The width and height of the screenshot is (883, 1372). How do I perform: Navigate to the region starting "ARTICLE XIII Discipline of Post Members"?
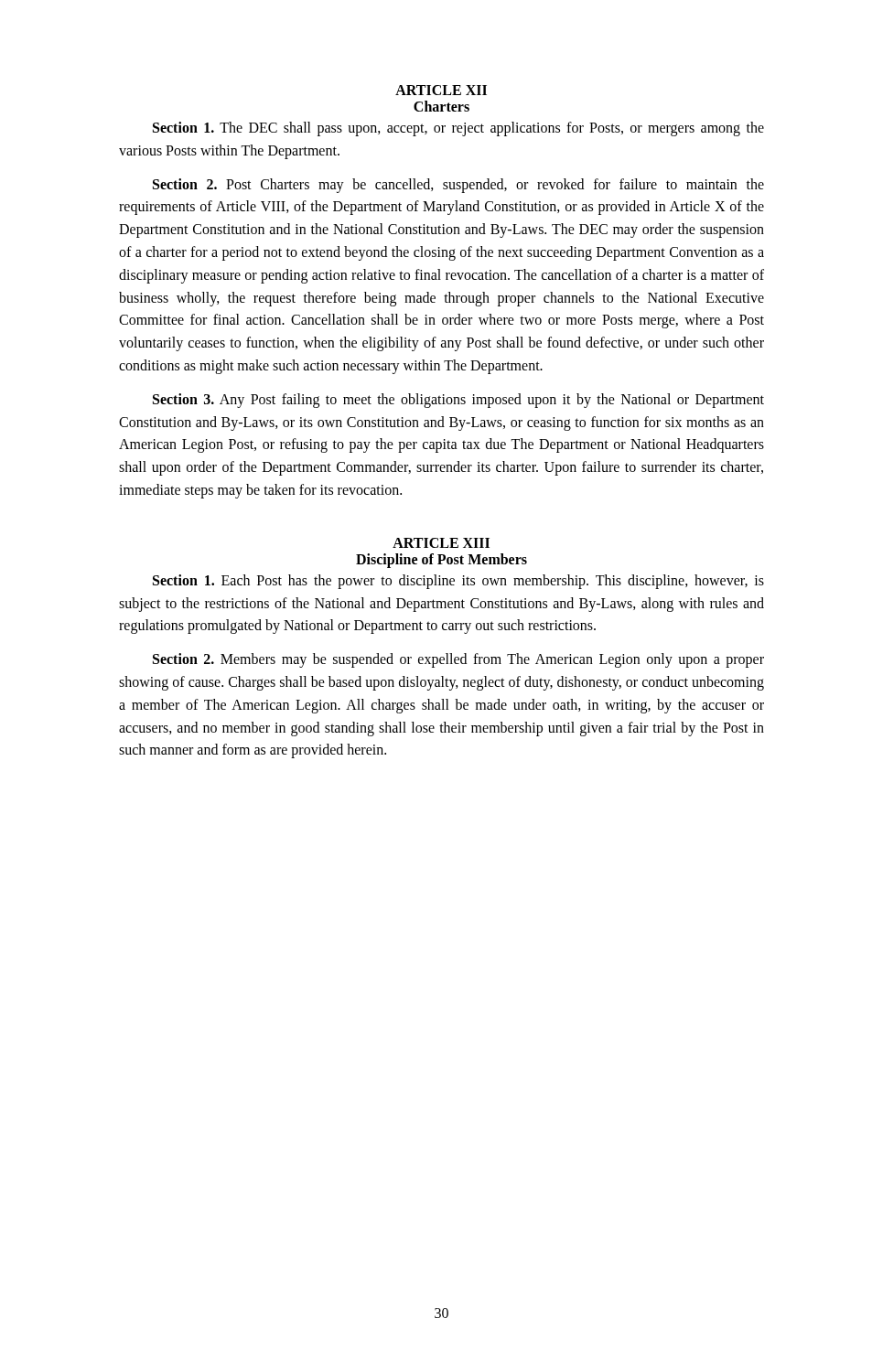coord(442,551)
